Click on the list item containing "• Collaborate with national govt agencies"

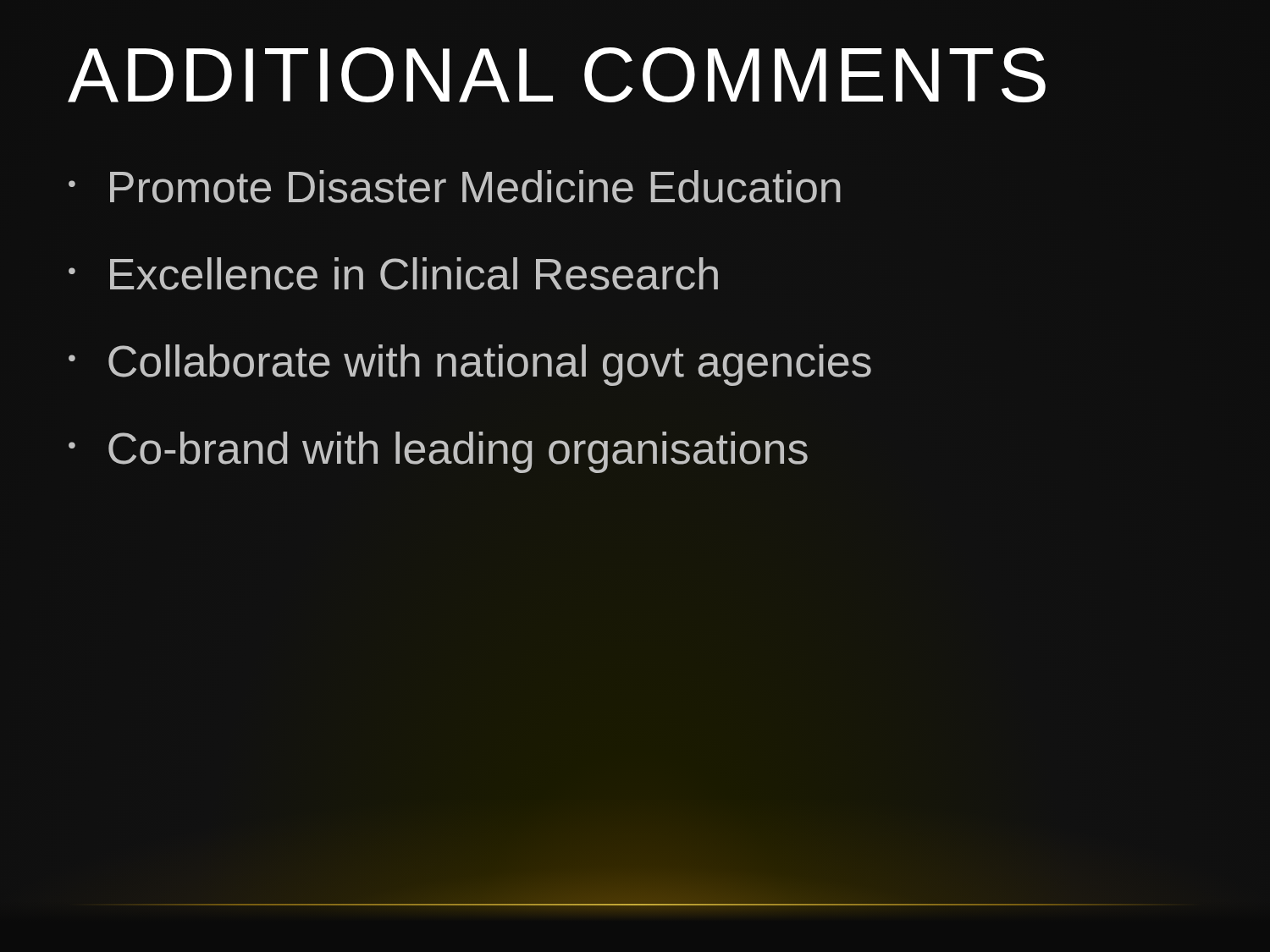635,362
